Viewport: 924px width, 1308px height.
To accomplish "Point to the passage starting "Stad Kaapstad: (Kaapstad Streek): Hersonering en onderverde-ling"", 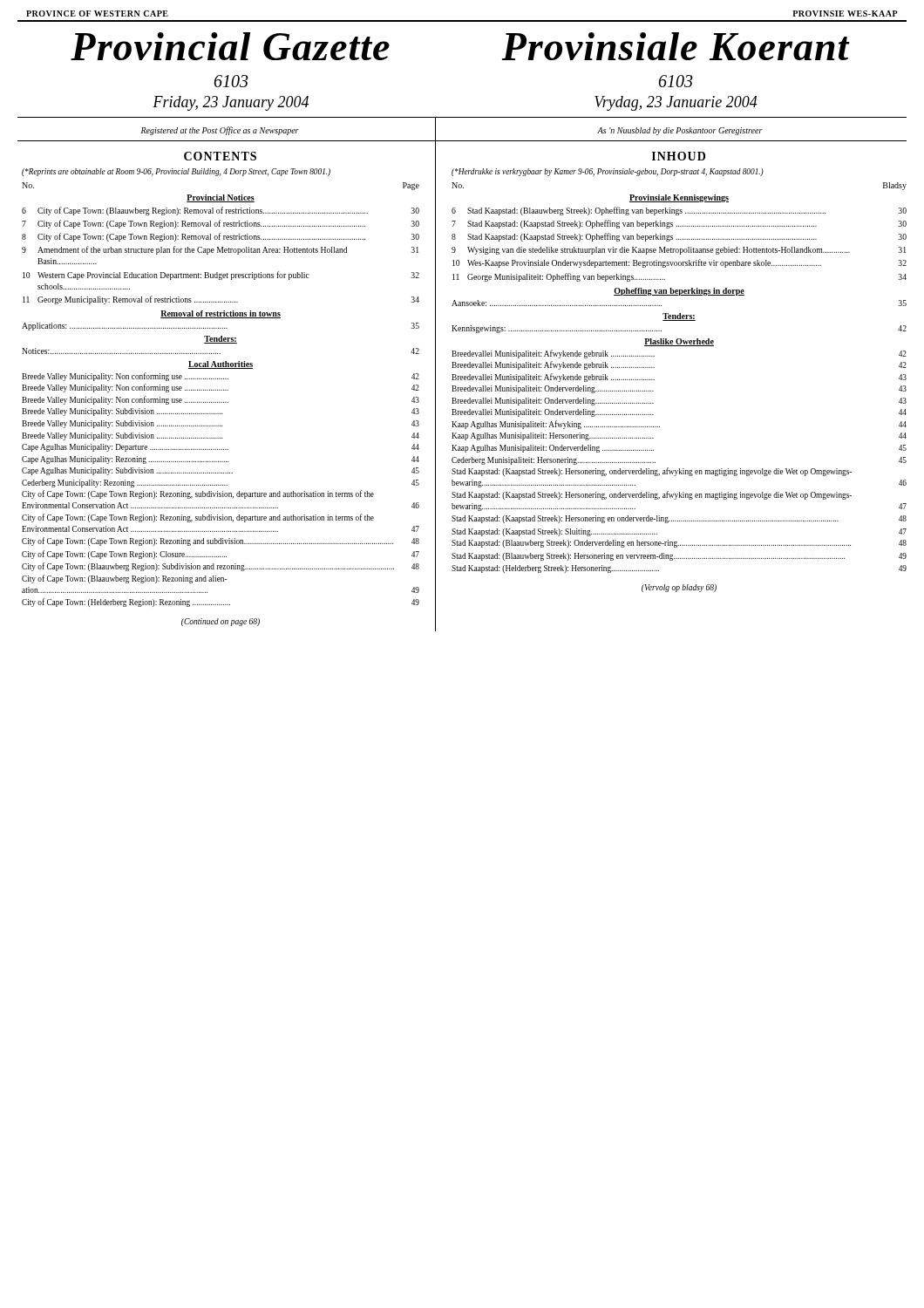I will [679, 519].
